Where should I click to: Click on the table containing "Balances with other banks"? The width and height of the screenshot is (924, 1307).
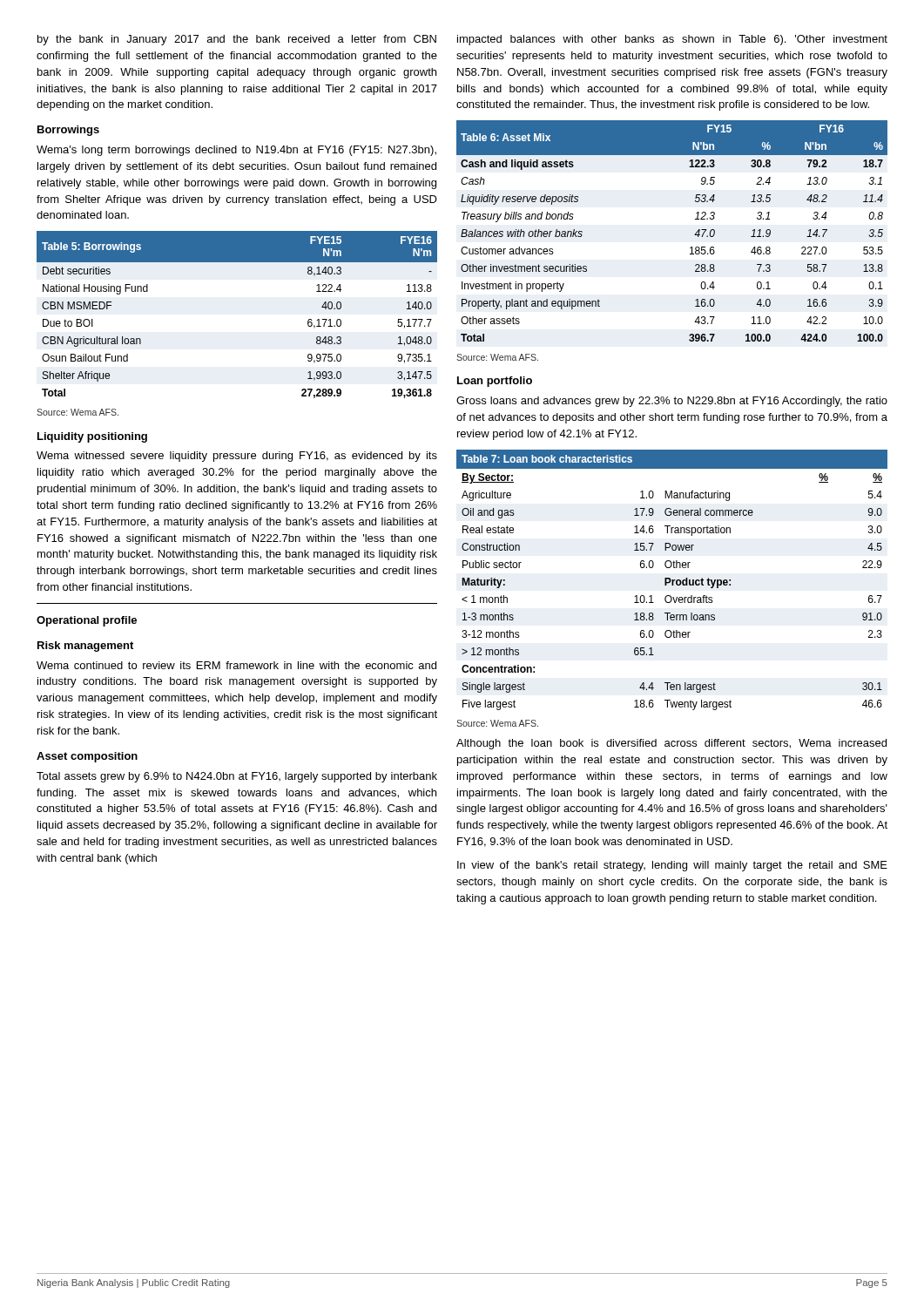672,234
